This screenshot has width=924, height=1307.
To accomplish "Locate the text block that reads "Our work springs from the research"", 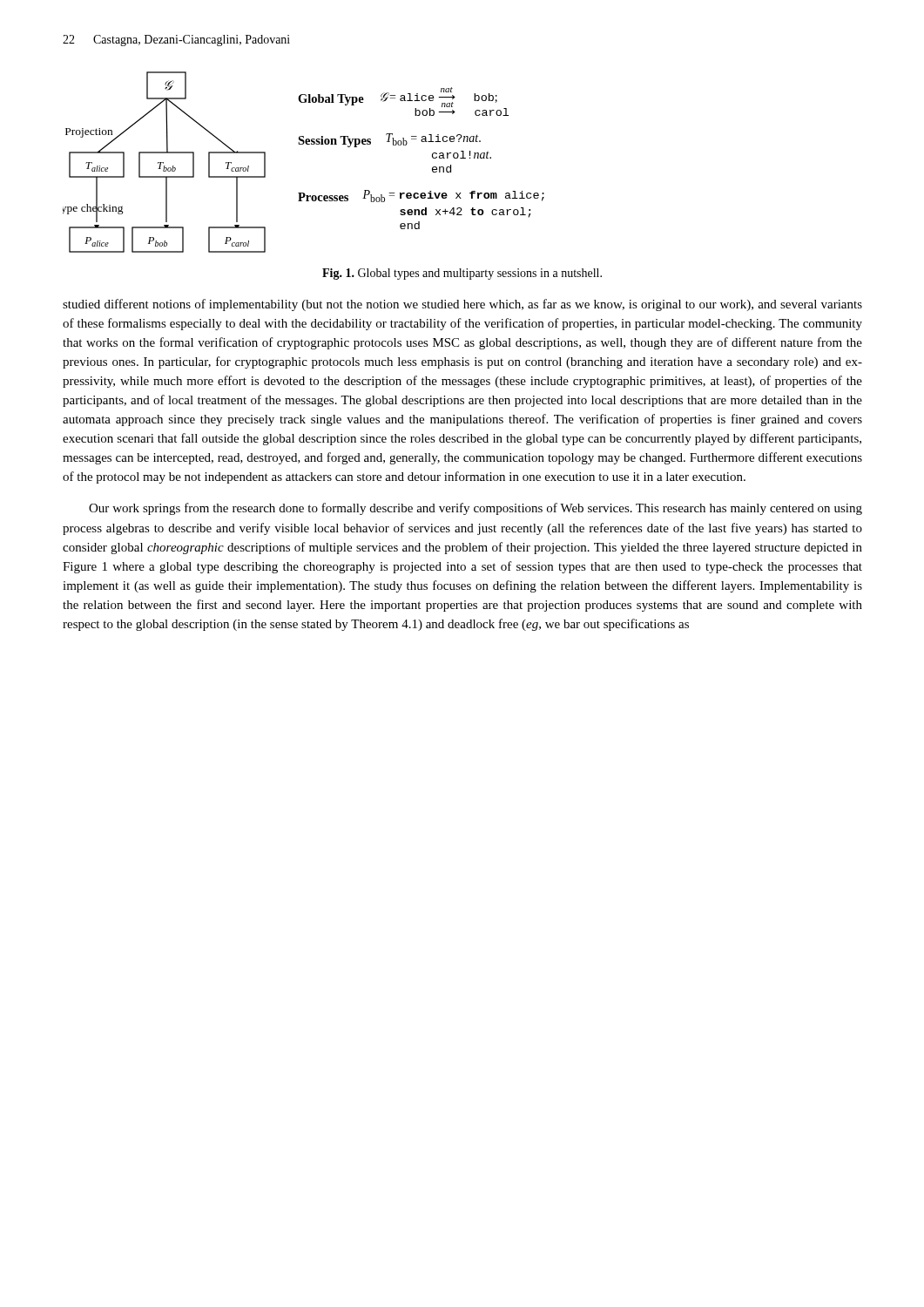I will click(462, 566).
